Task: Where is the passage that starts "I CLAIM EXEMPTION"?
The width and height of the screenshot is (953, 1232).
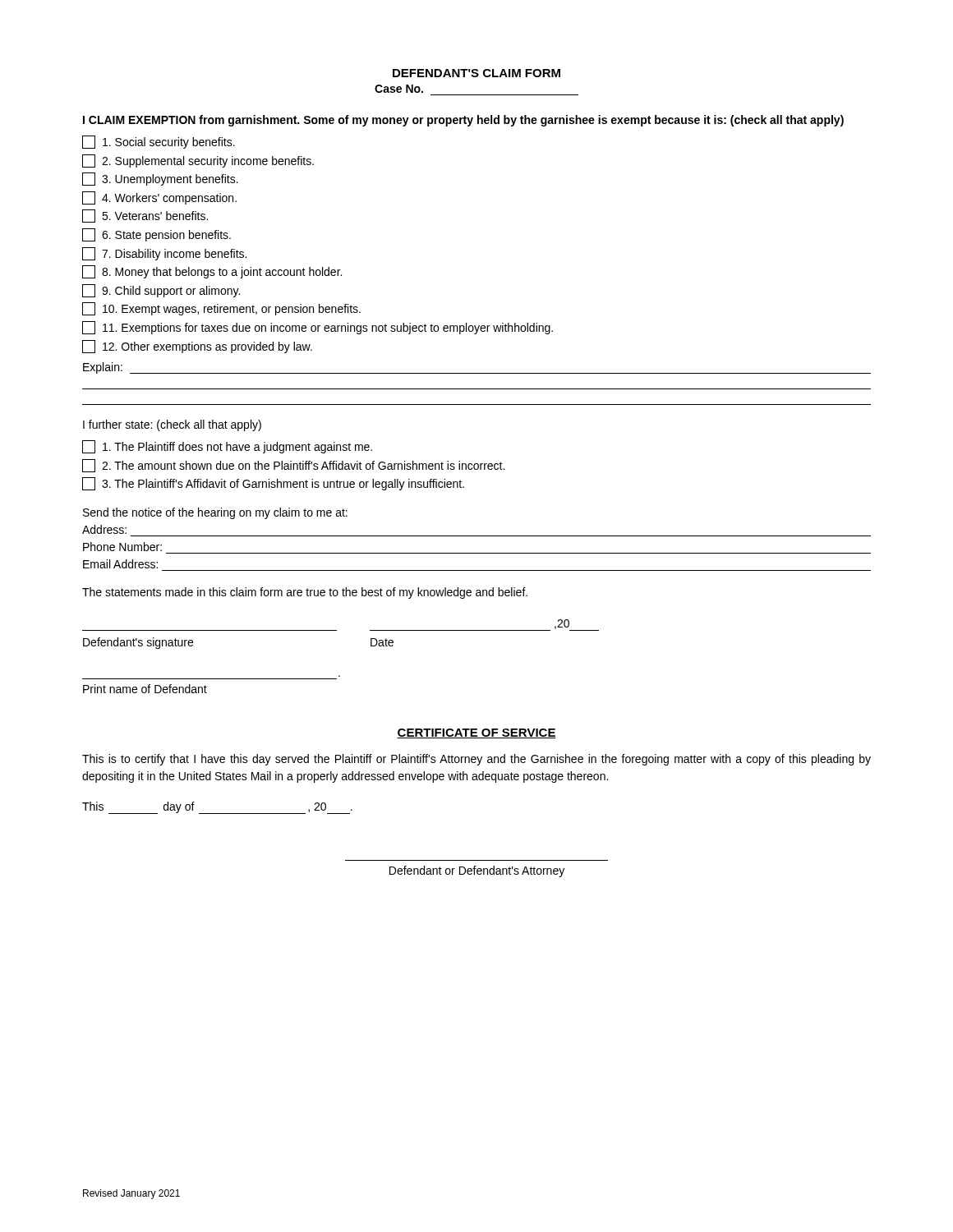Action: click(463, 120)
